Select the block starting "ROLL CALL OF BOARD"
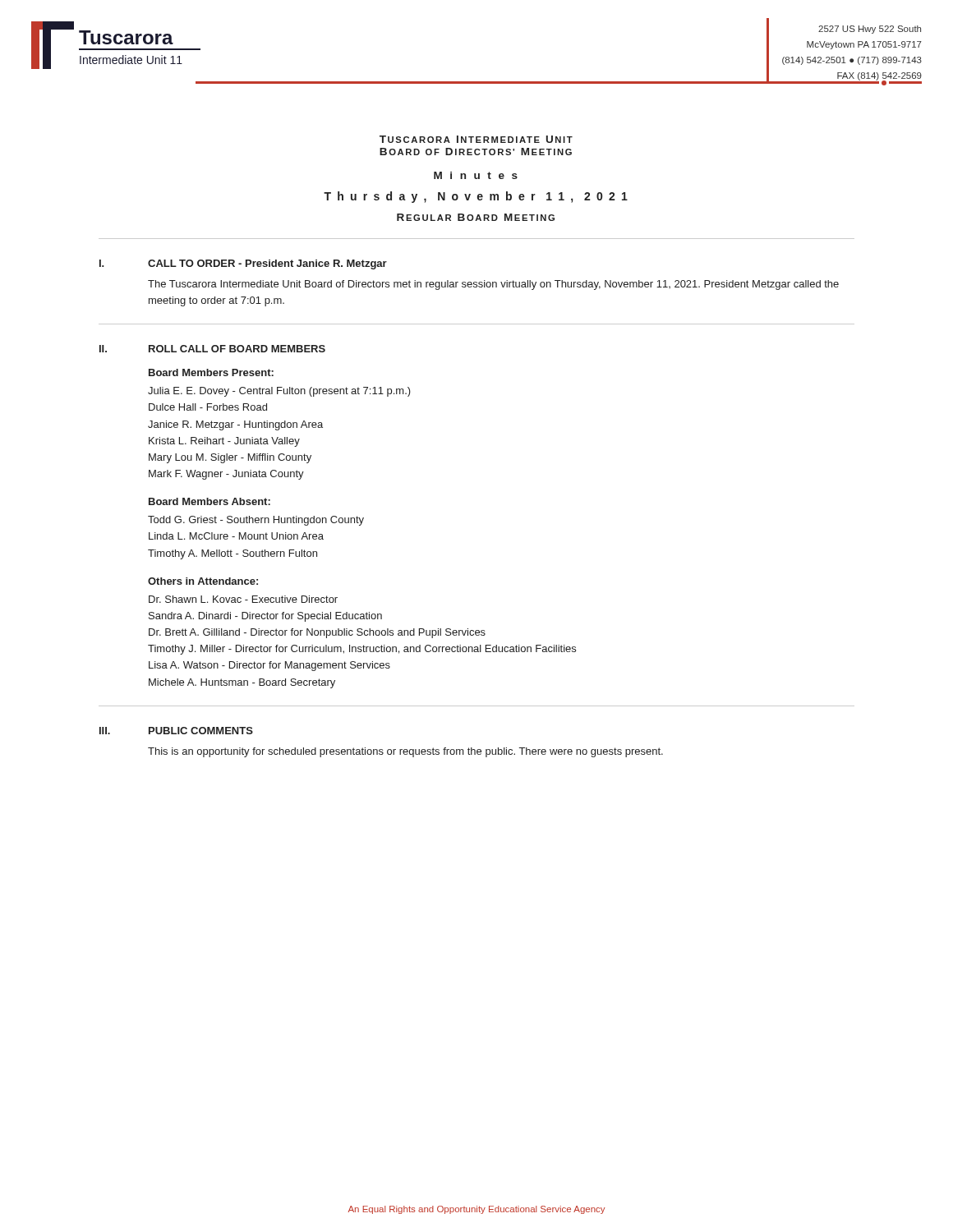953x1232 pixels. click(x=237, y=349)
